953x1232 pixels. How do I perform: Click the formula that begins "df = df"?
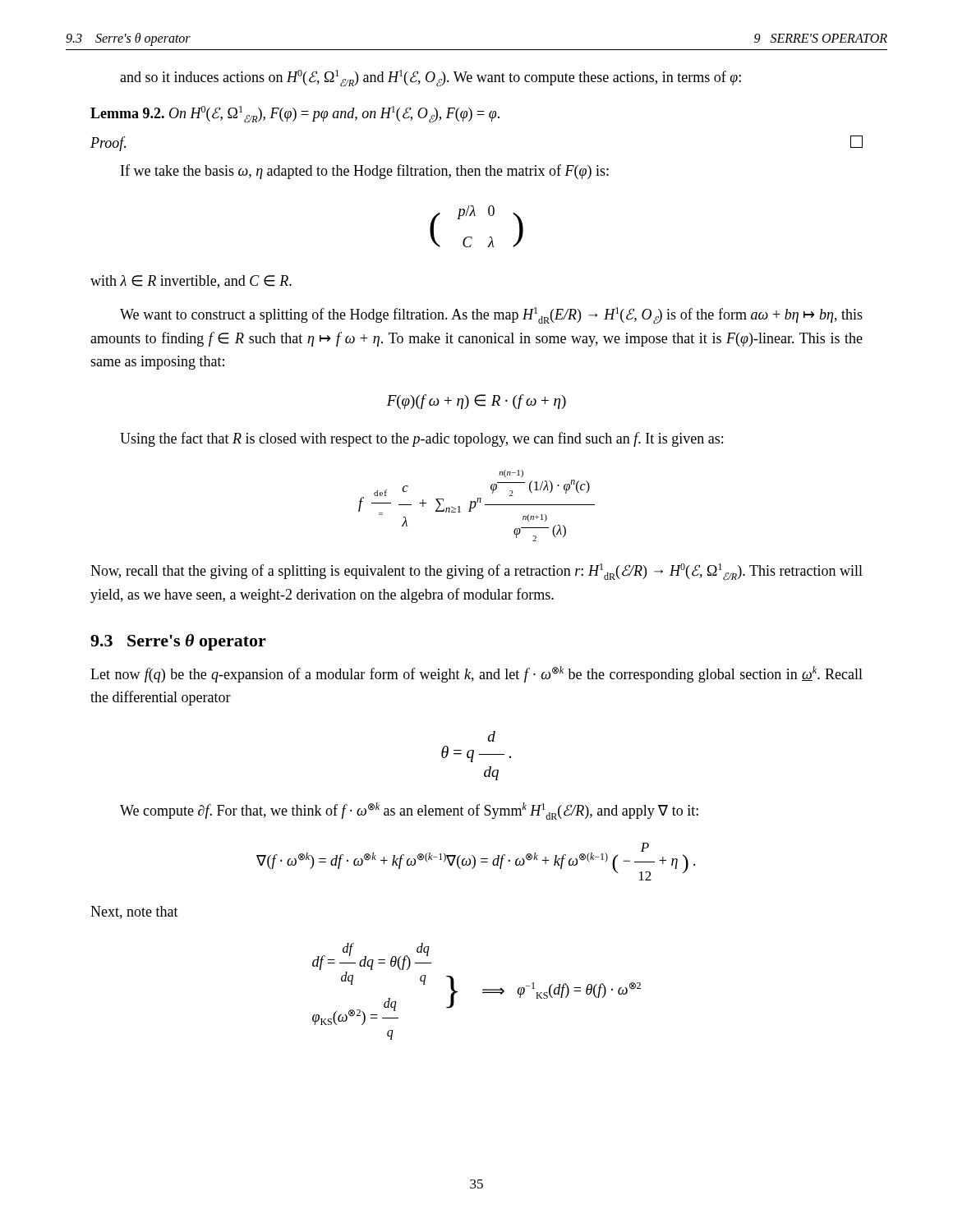tap(476, 990)
